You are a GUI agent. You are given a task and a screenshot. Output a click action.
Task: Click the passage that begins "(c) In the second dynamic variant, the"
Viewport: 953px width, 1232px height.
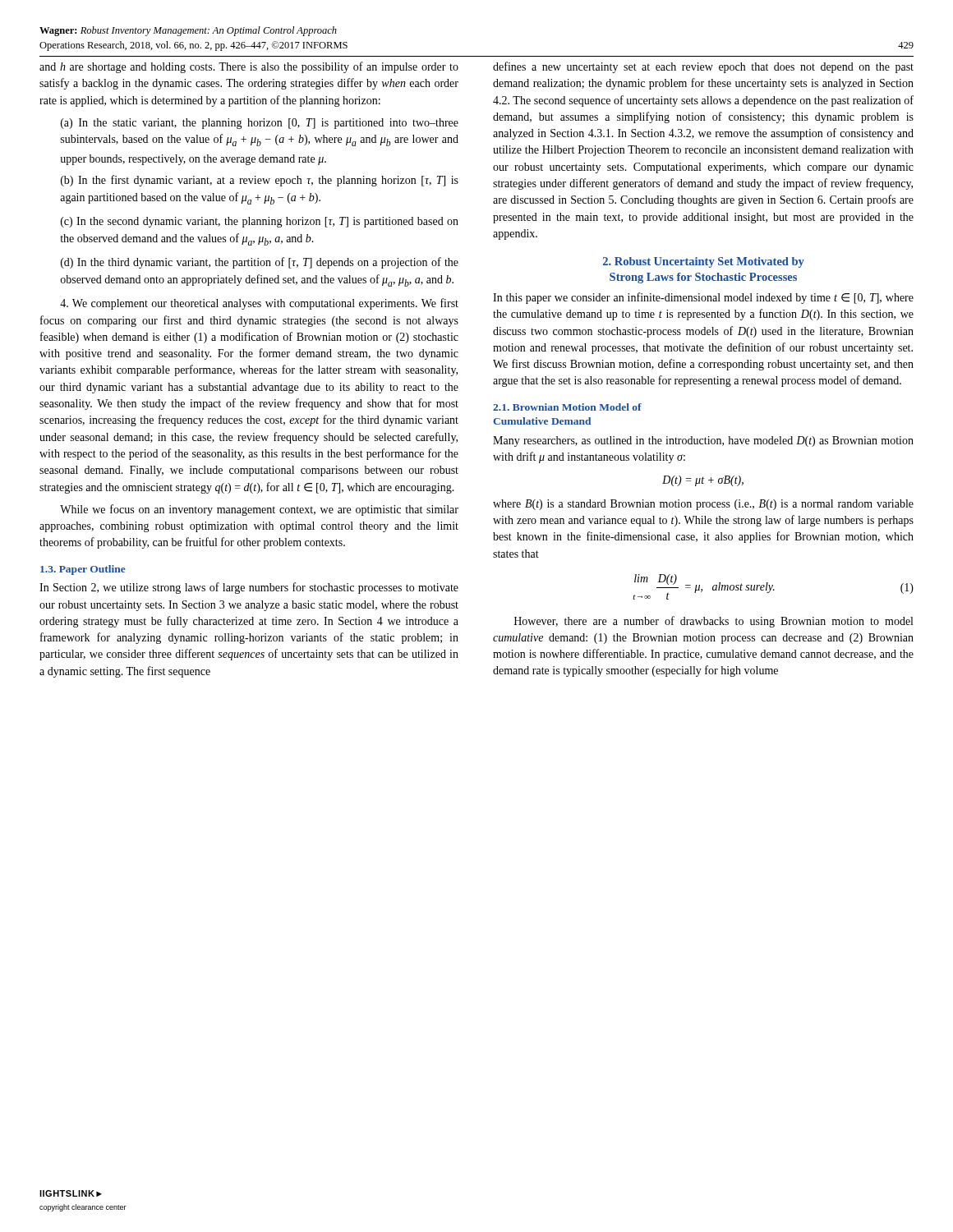[x=259, y=232]
